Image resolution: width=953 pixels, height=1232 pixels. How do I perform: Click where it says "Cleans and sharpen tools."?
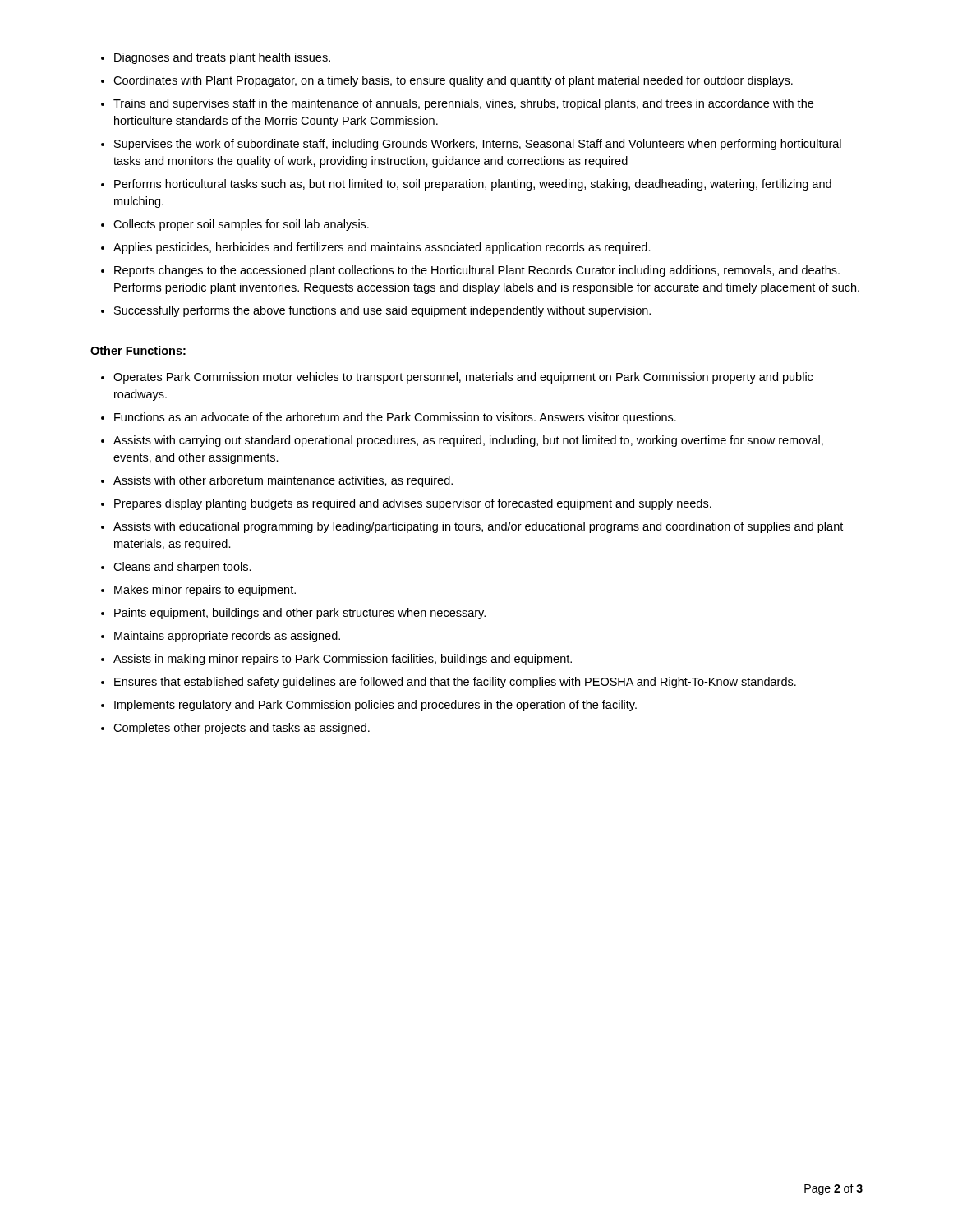pyautogui.click(x=183, y=567)
